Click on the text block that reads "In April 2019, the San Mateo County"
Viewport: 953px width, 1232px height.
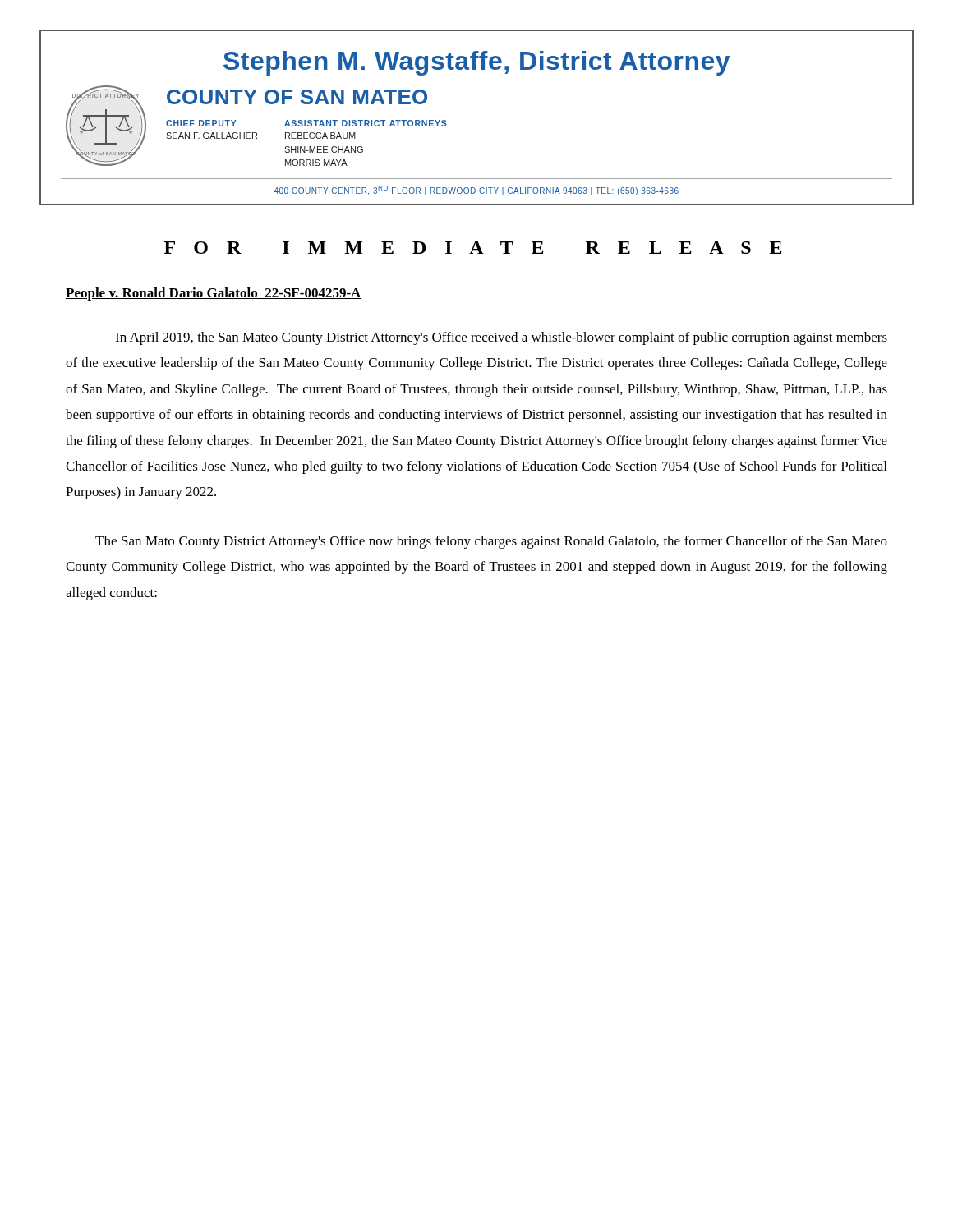point(476,415)
